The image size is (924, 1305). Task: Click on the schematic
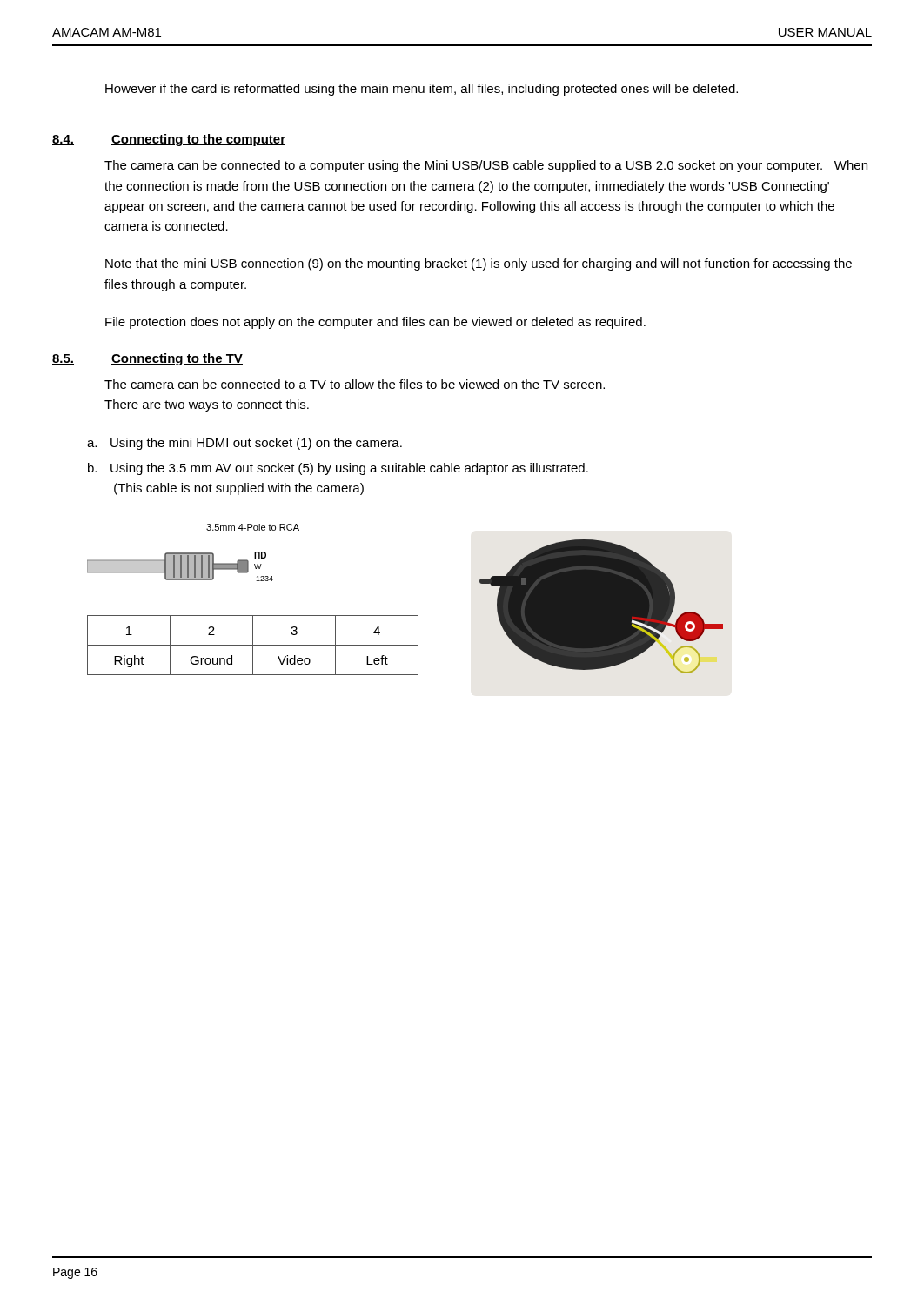point(253,561)
